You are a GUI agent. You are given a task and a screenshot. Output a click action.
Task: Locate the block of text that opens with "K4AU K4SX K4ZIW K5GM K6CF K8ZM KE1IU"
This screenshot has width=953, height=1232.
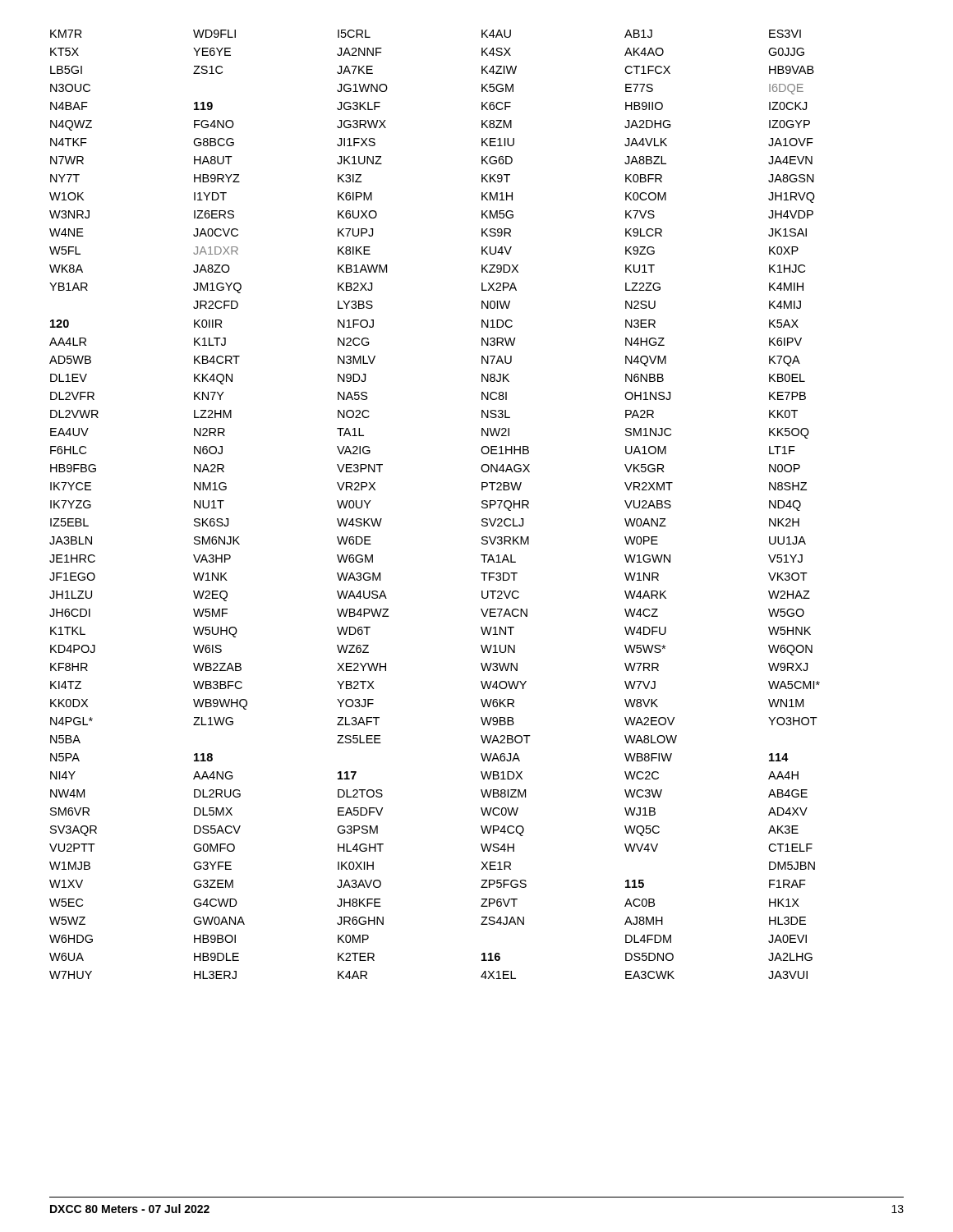coord(496,34)
